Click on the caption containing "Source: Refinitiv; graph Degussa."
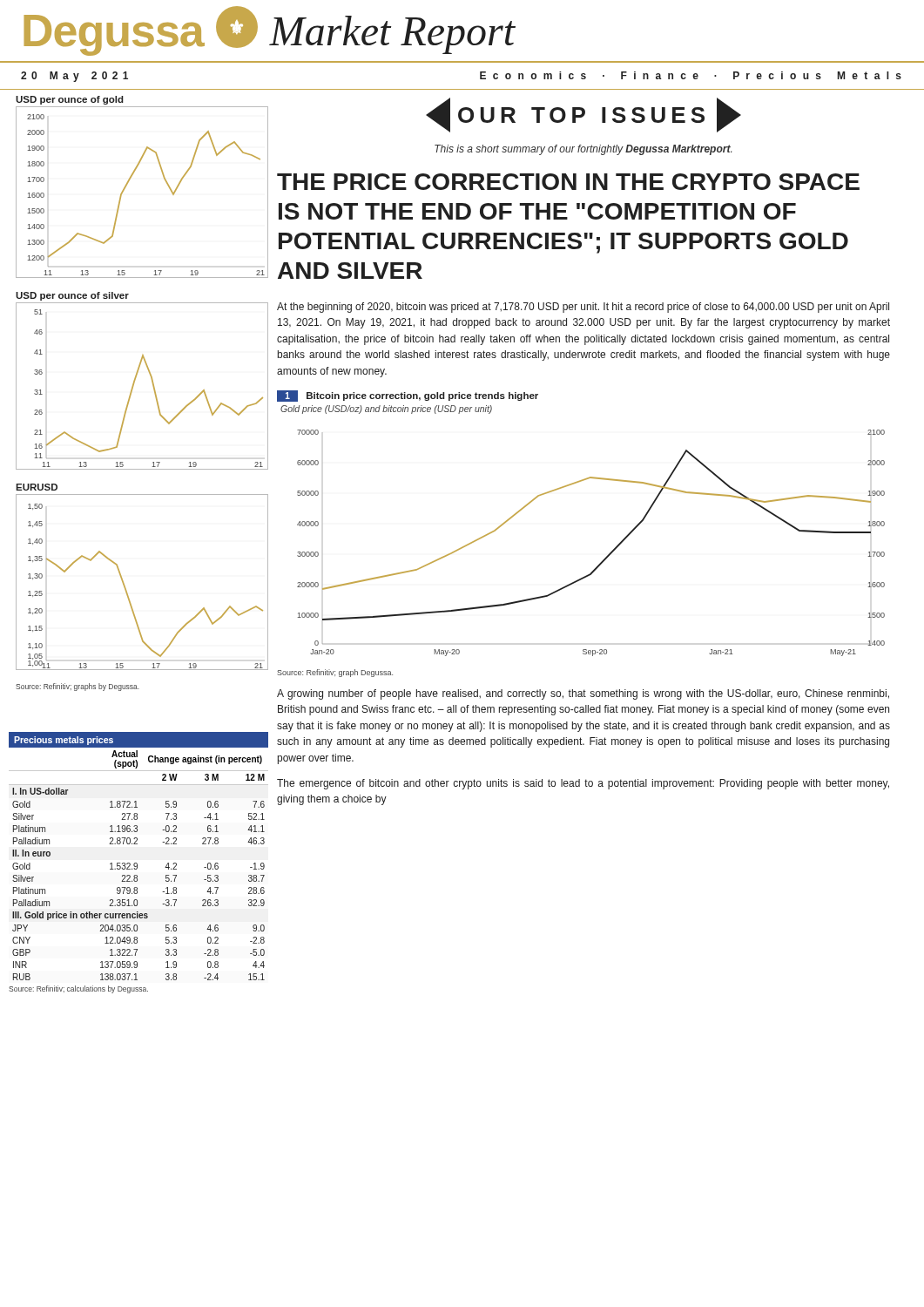The height and width of the screenshot is (1307, 924). pos(335,672)
